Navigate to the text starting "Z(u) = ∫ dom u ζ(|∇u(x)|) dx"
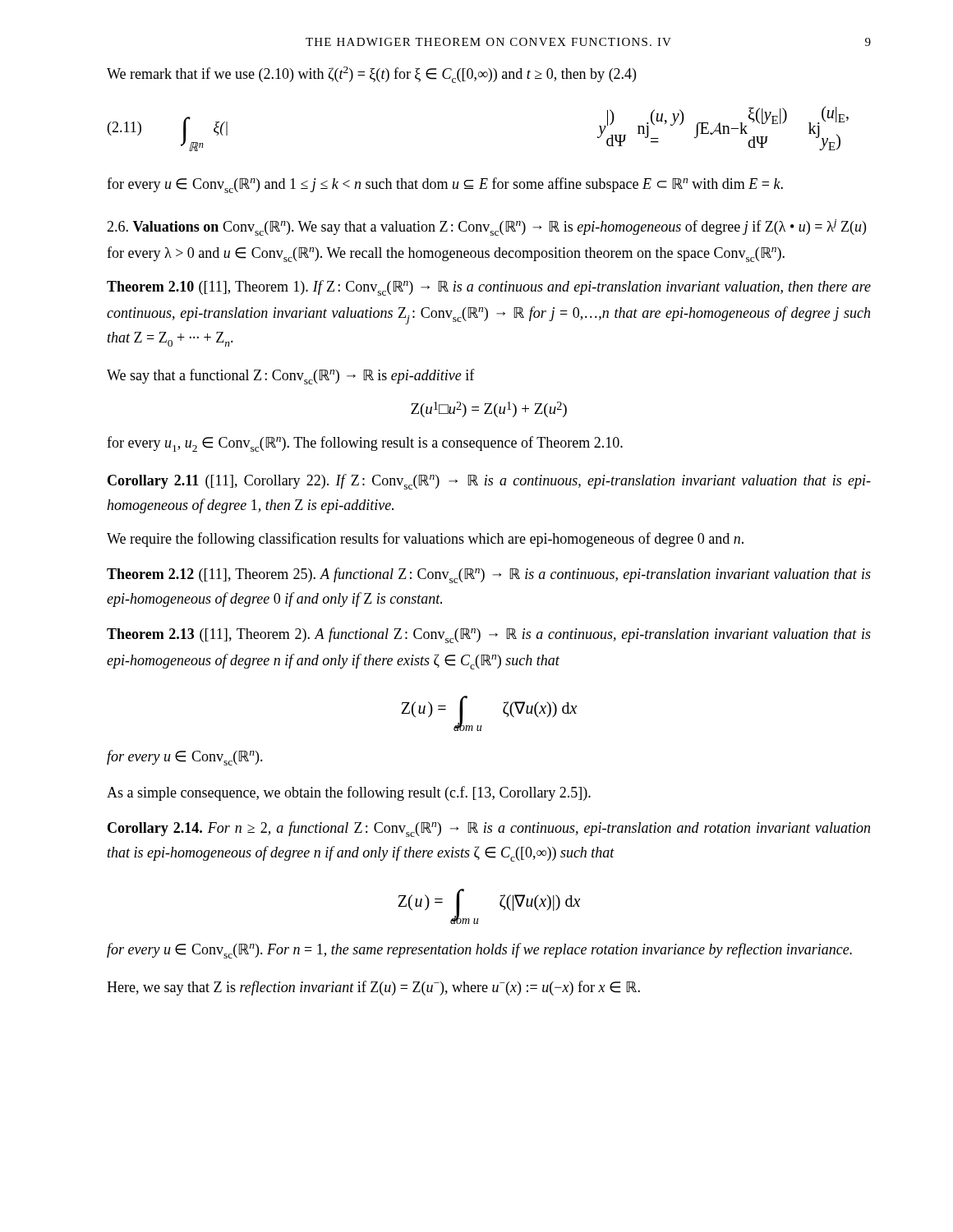953x1232 pixels. coord(489,901)
